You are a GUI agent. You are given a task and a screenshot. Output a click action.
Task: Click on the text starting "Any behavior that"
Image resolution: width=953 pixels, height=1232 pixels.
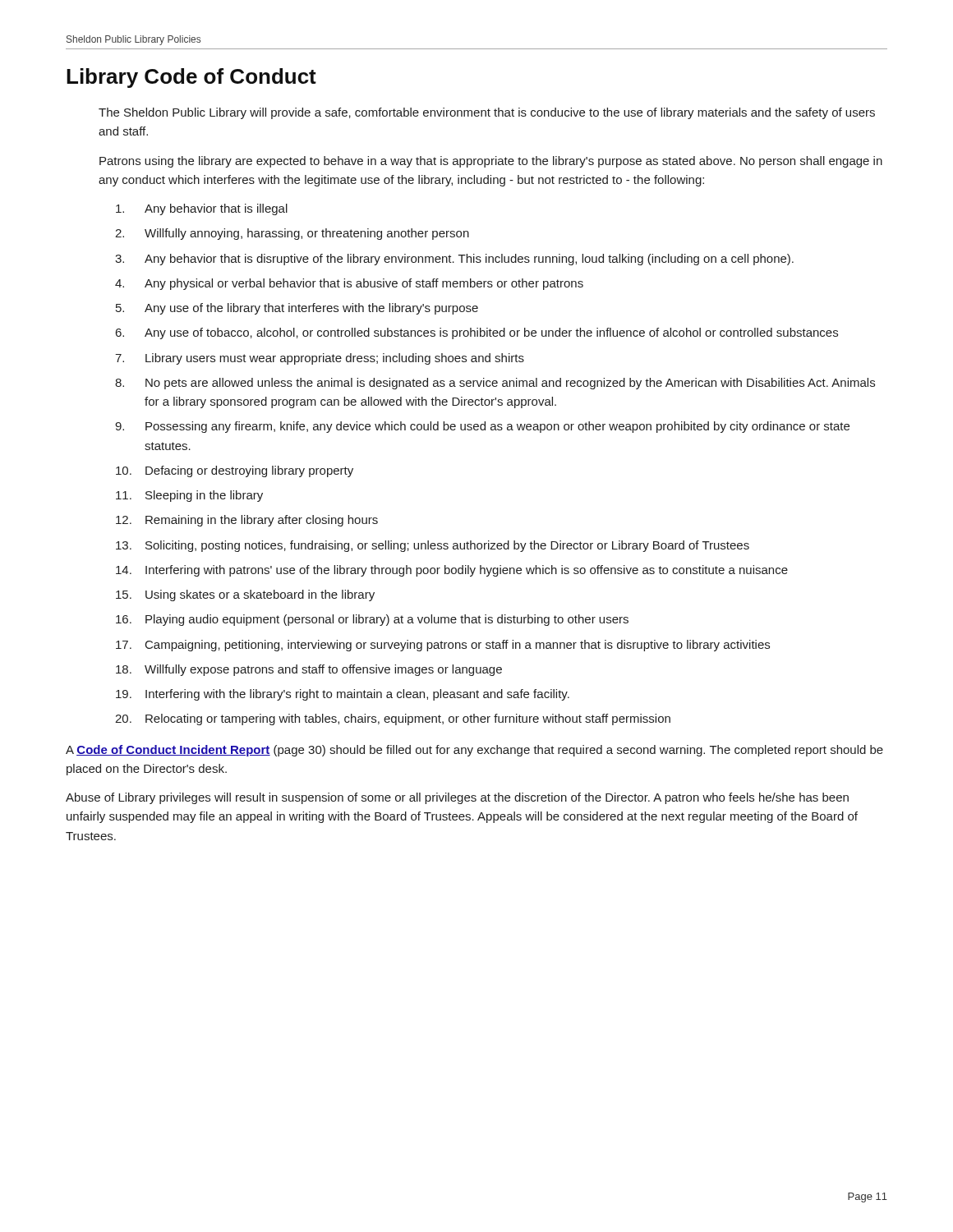point(202,209)
